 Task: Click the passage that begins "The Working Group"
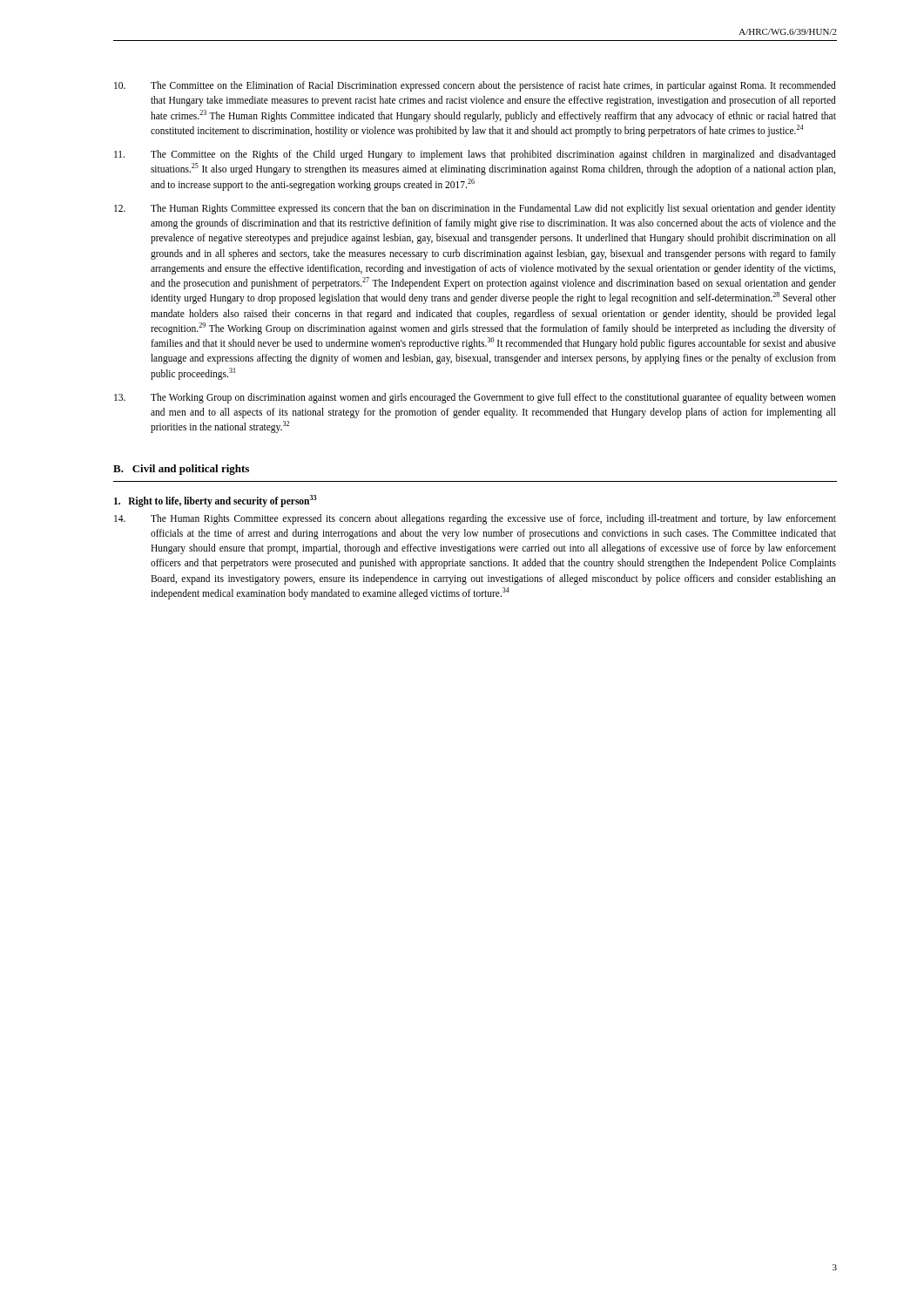tap(475, 413)
